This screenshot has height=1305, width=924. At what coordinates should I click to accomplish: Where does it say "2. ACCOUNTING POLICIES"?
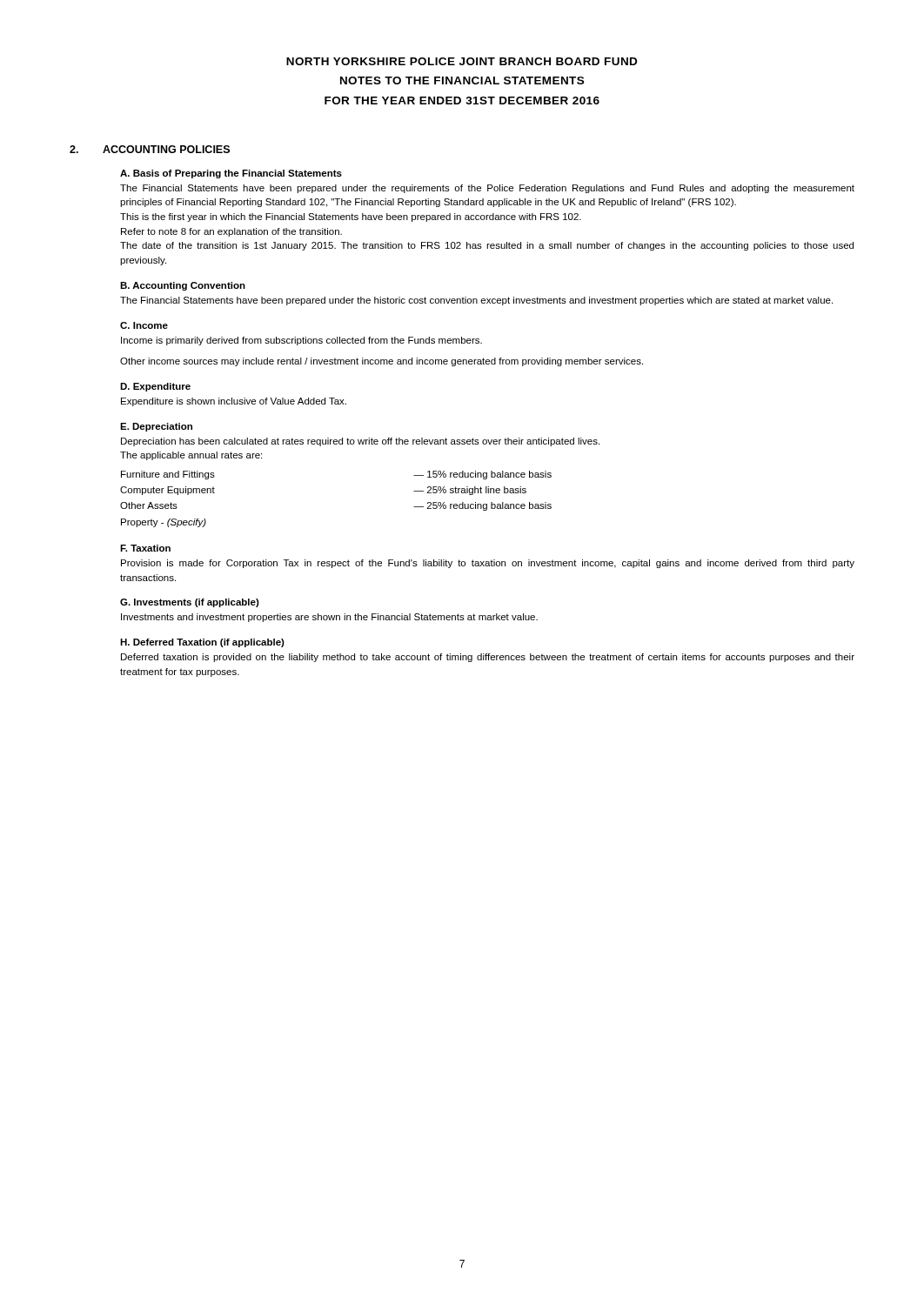[x=150, y=149]
